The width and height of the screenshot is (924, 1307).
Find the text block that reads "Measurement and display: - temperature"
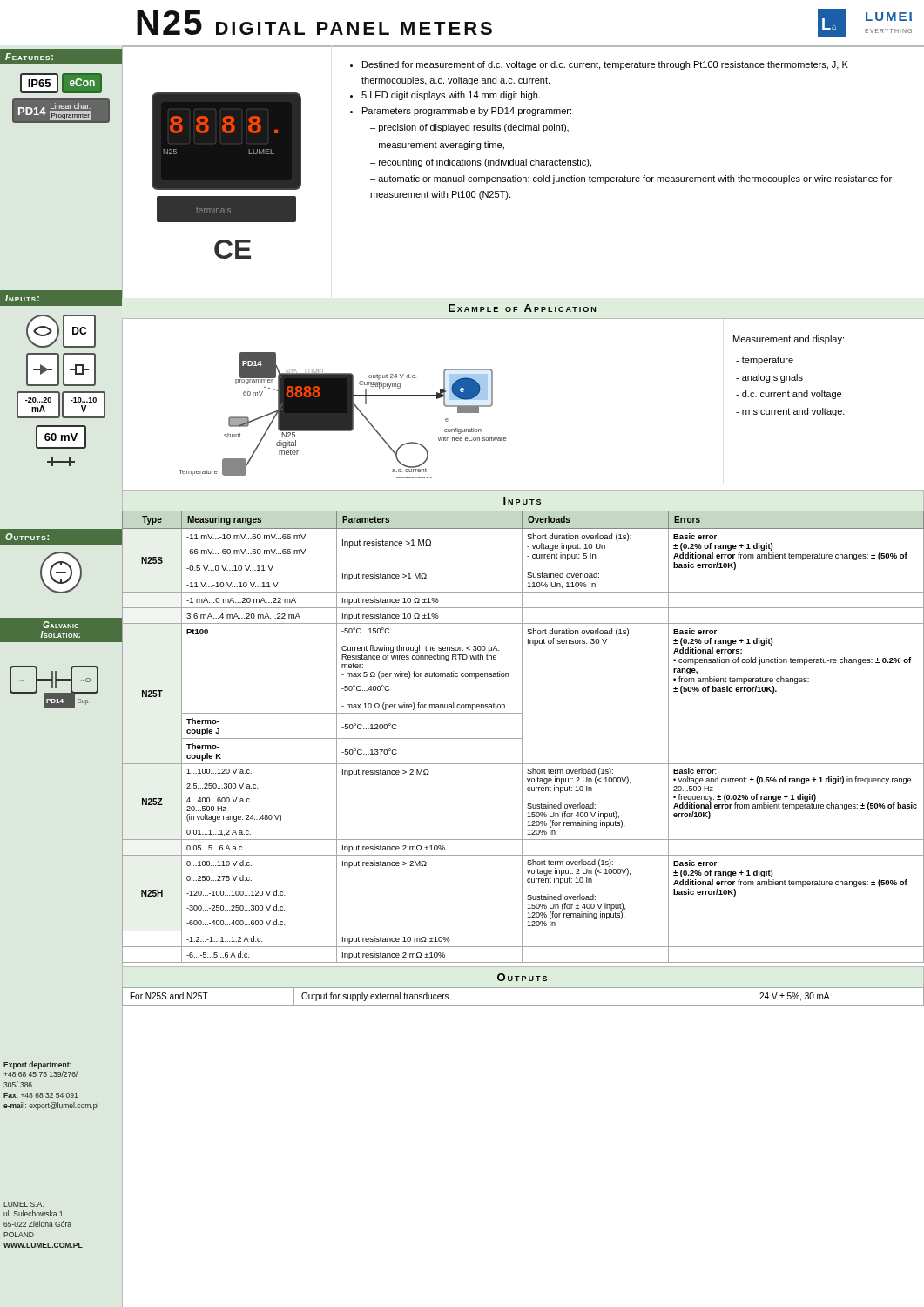coord(789,340)
